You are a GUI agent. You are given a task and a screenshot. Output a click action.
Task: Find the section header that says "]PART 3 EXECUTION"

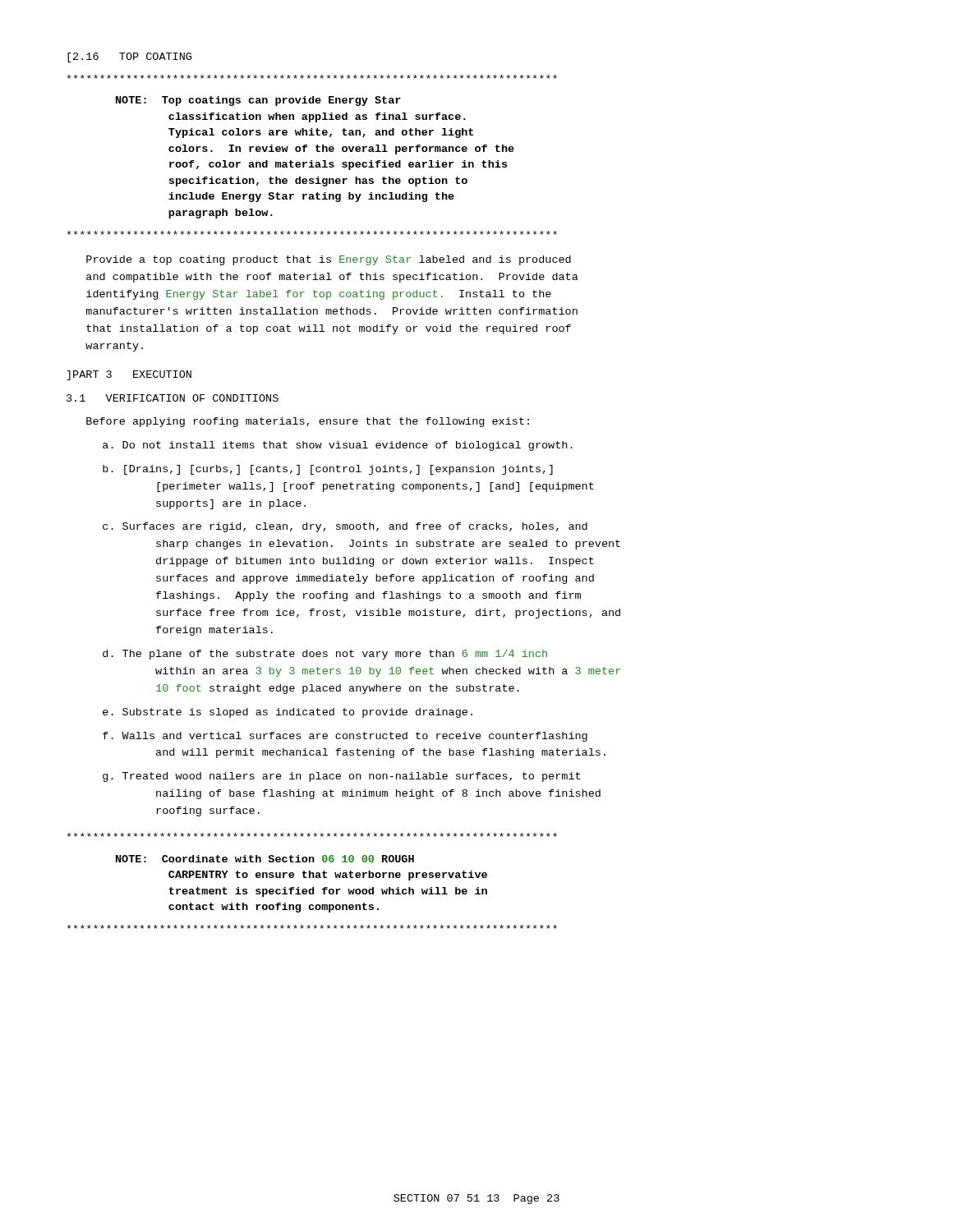click(x=129, y=375)
